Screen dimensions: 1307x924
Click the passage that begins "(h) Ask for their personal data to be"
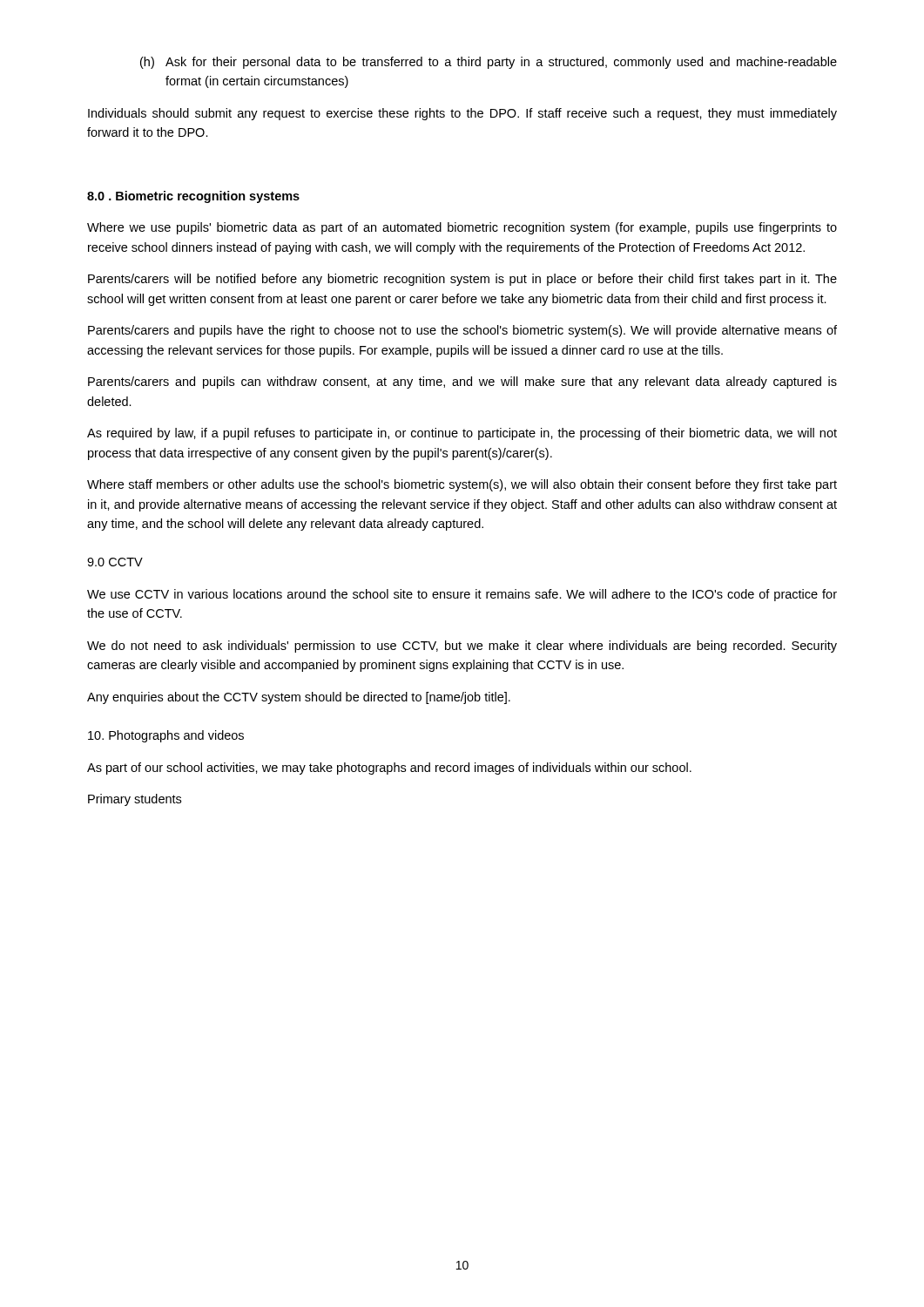488,72
